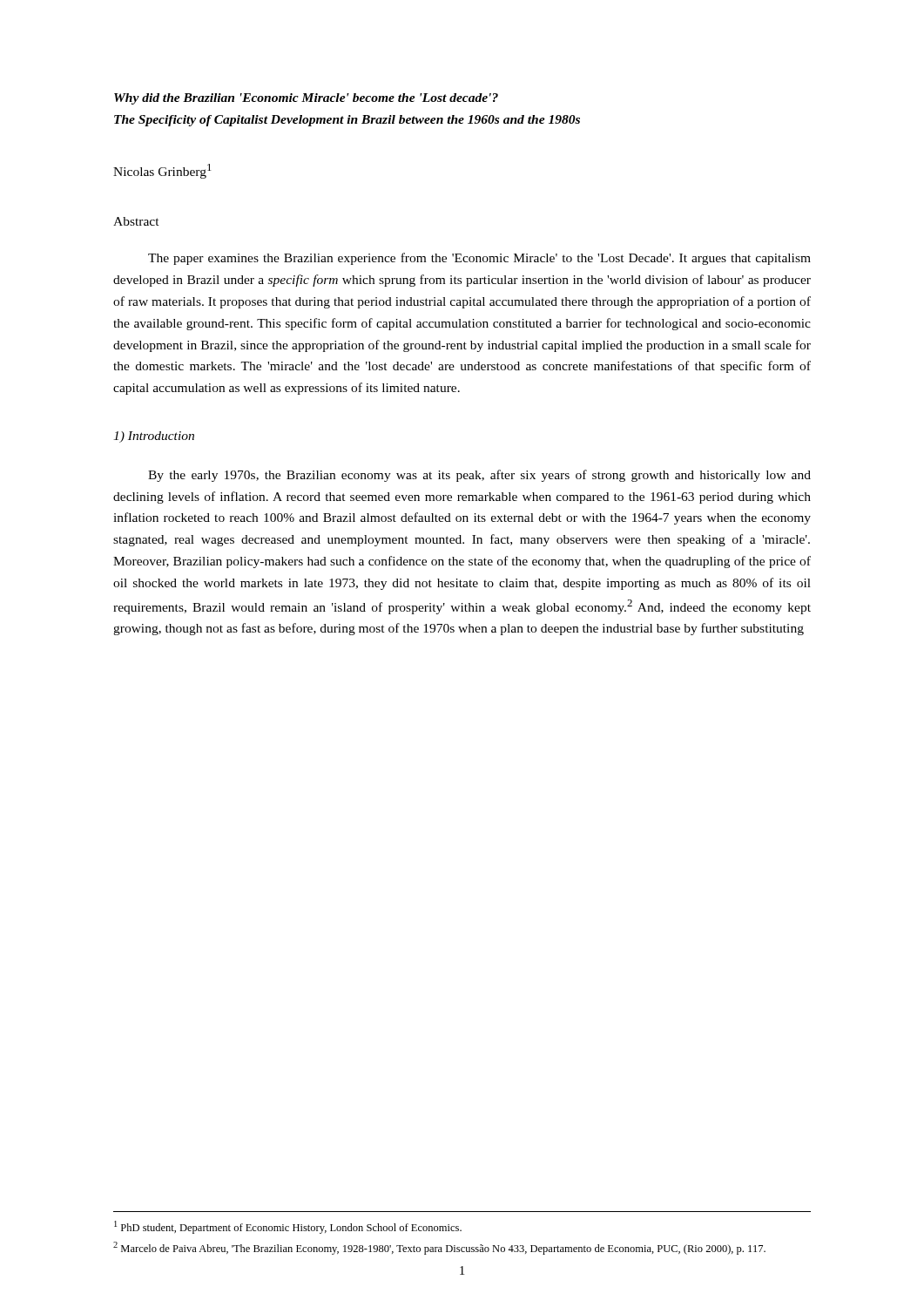Find the text starting "By the early 1970s,"
This screenshot has height=1307, width=924.
pos(462,551)
